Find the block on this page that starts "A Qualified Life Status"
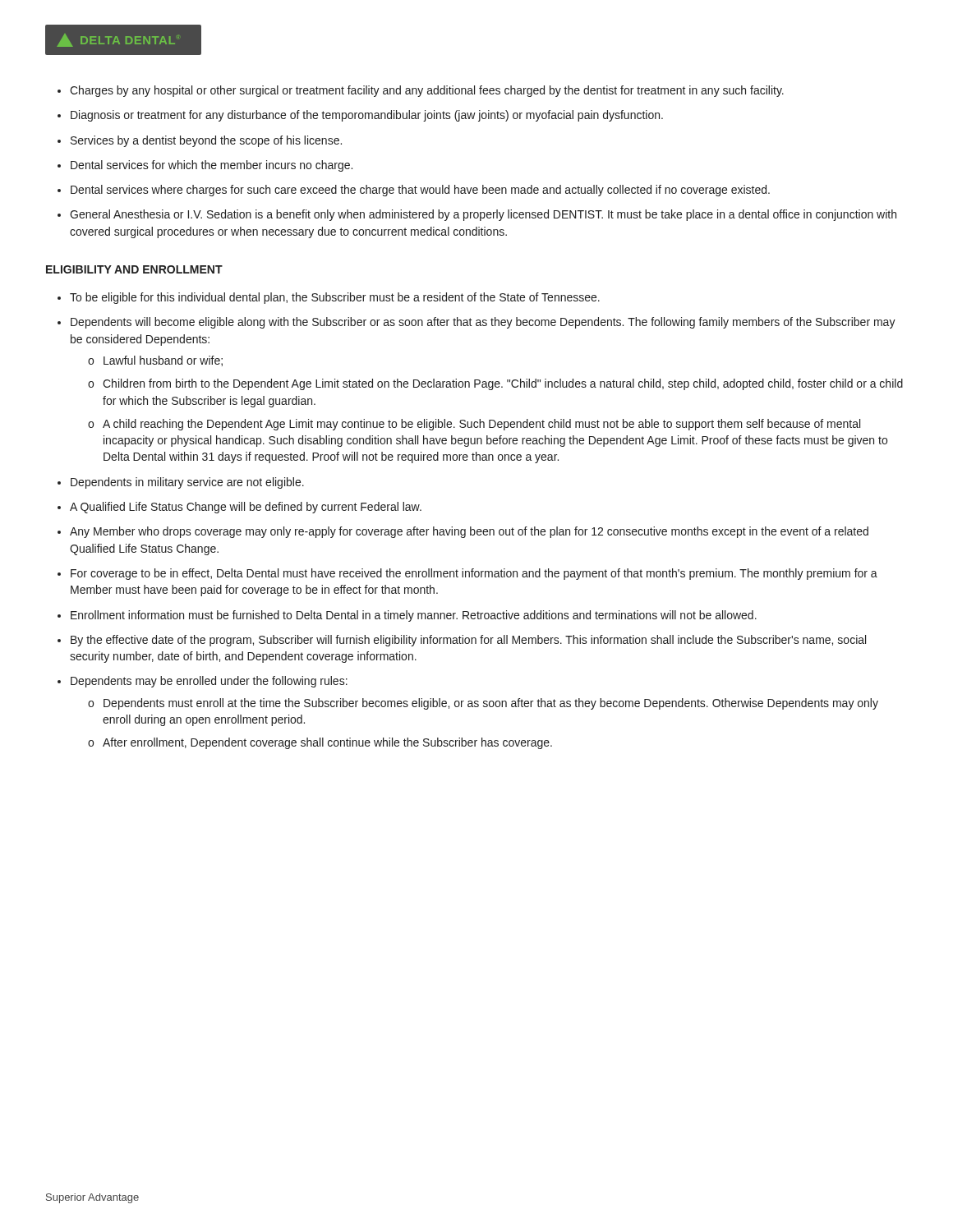 click(x=246, y=507)
